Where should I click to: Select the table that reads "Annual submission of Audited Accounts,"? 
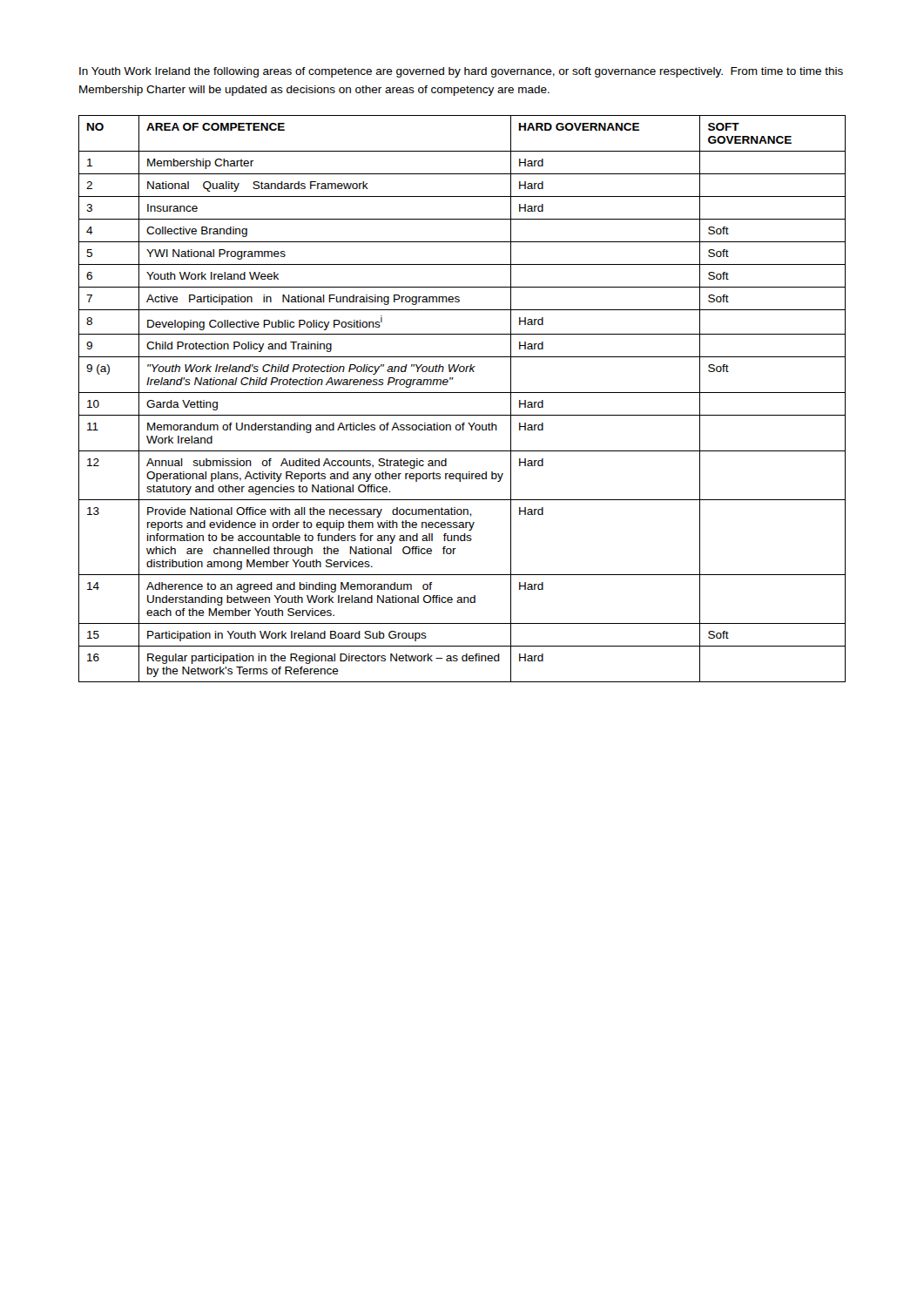(x=462, y=399)
